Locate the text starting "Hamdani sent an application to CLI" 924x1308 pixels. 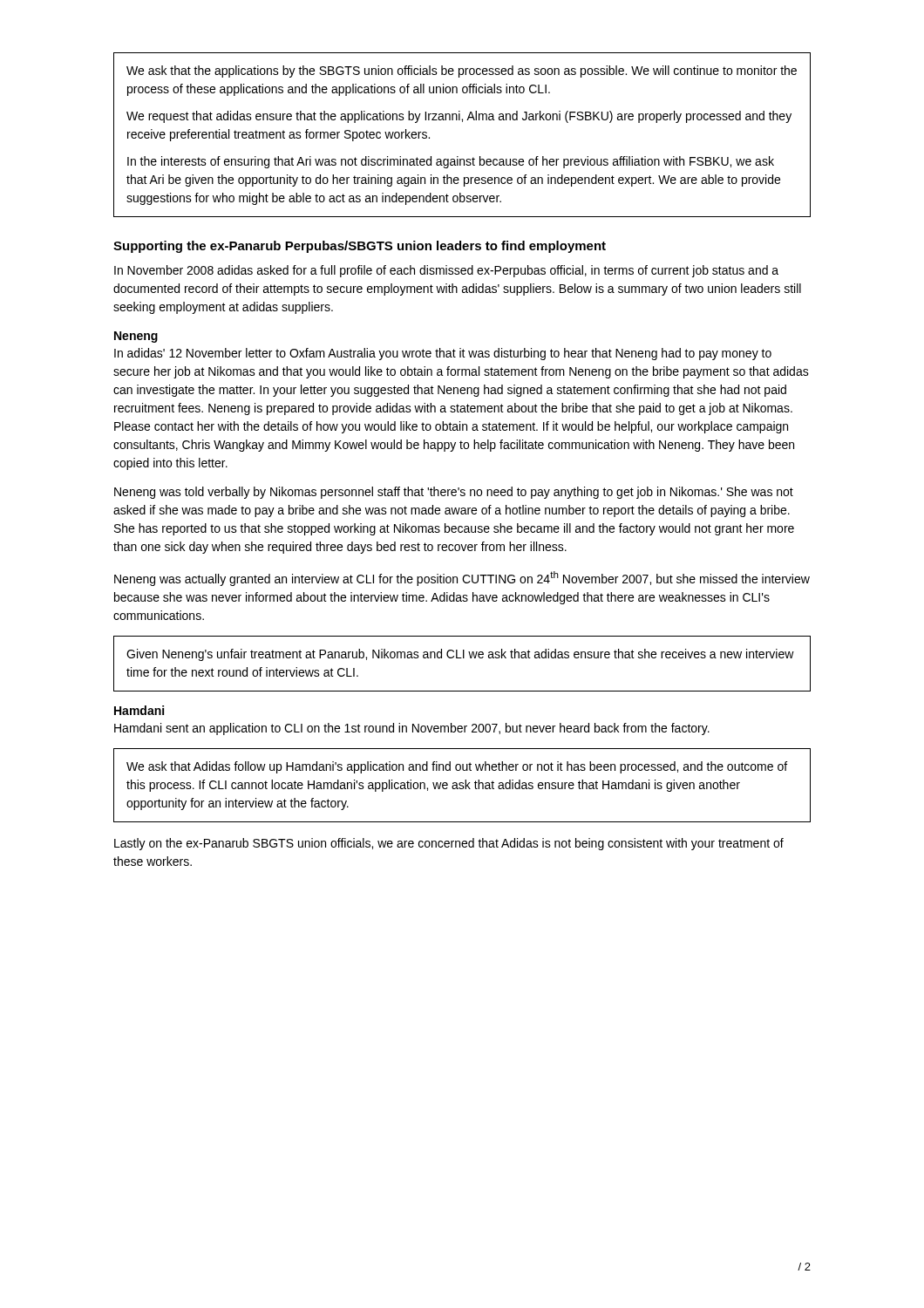(x=462, y=728)
